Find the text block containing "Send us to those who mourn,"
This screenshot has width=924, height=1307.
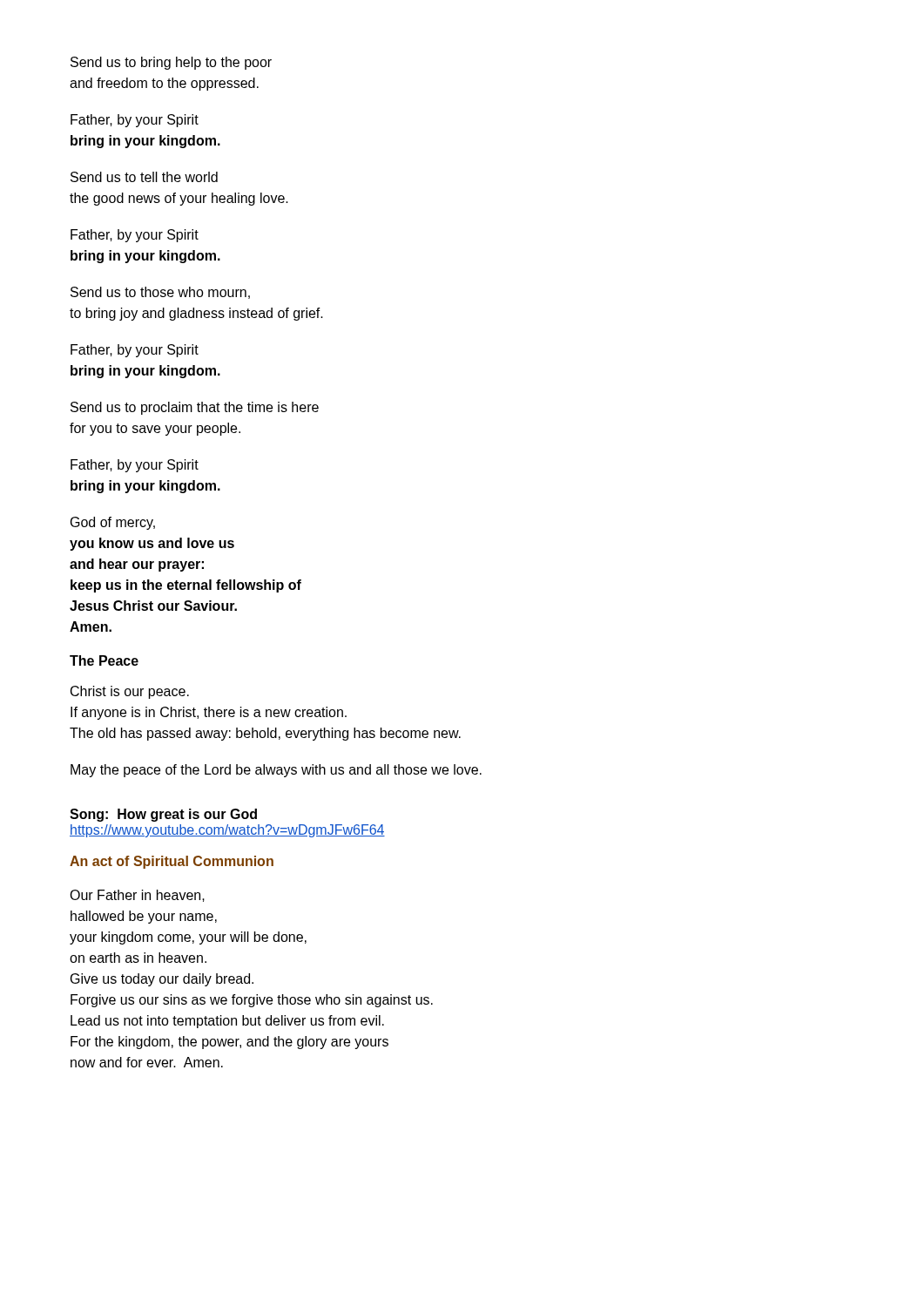197,303
